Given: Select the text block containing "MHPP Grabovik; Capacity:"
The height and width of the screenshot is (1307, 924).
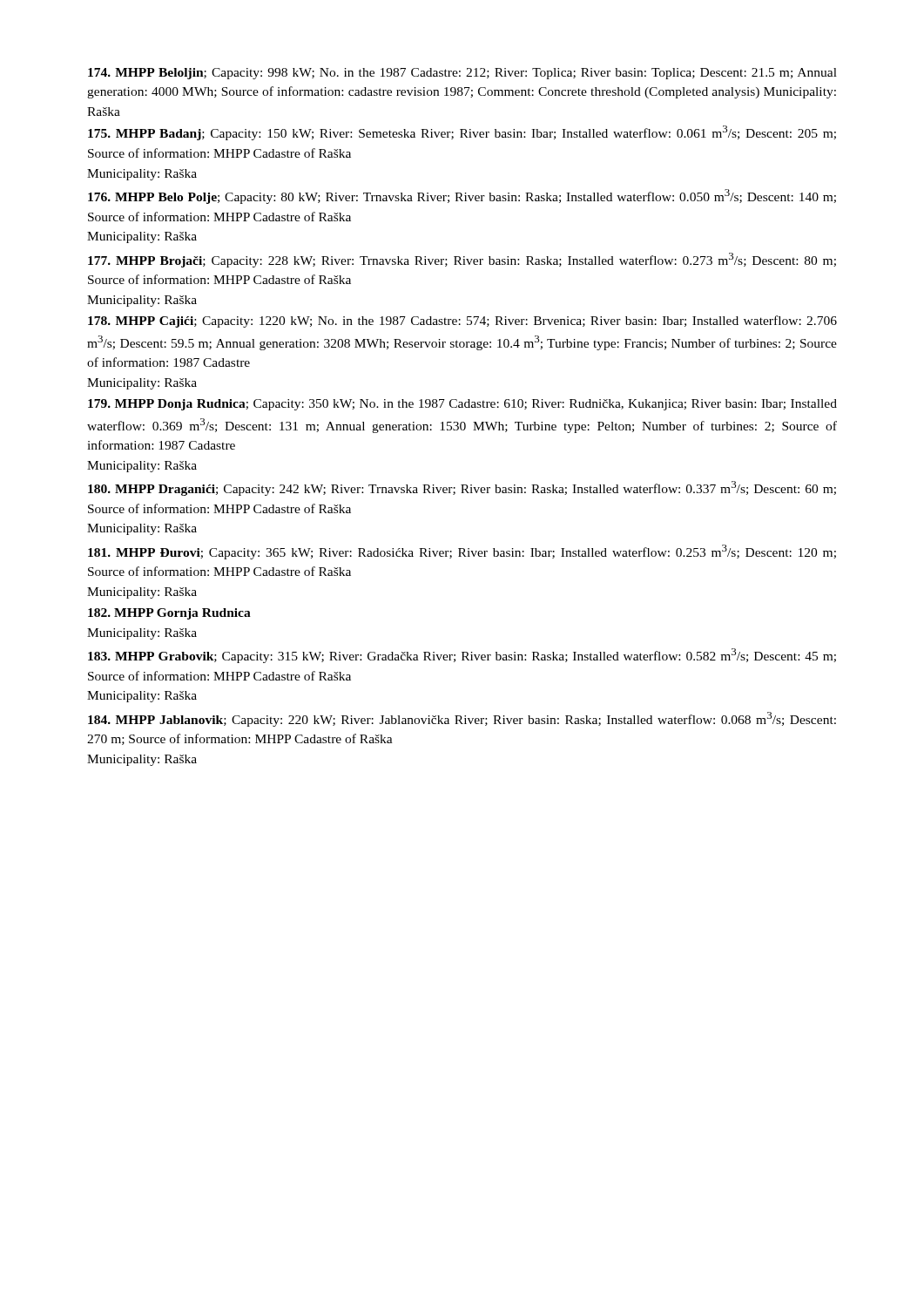Looking at the screenshot, I should [x=462, y=664].
